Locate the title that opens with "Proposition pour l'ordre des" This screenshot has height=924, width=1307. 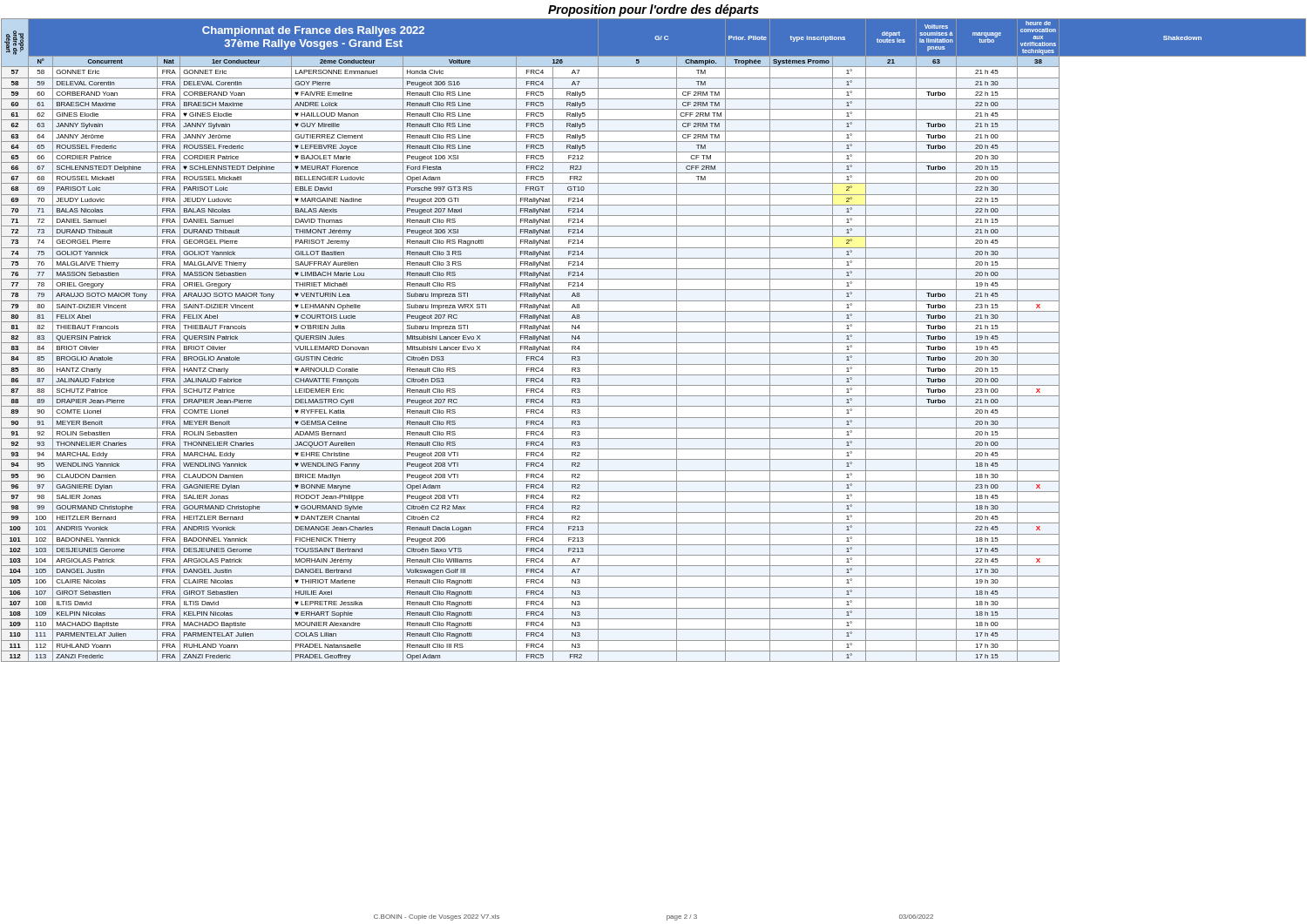coord(654,10)
